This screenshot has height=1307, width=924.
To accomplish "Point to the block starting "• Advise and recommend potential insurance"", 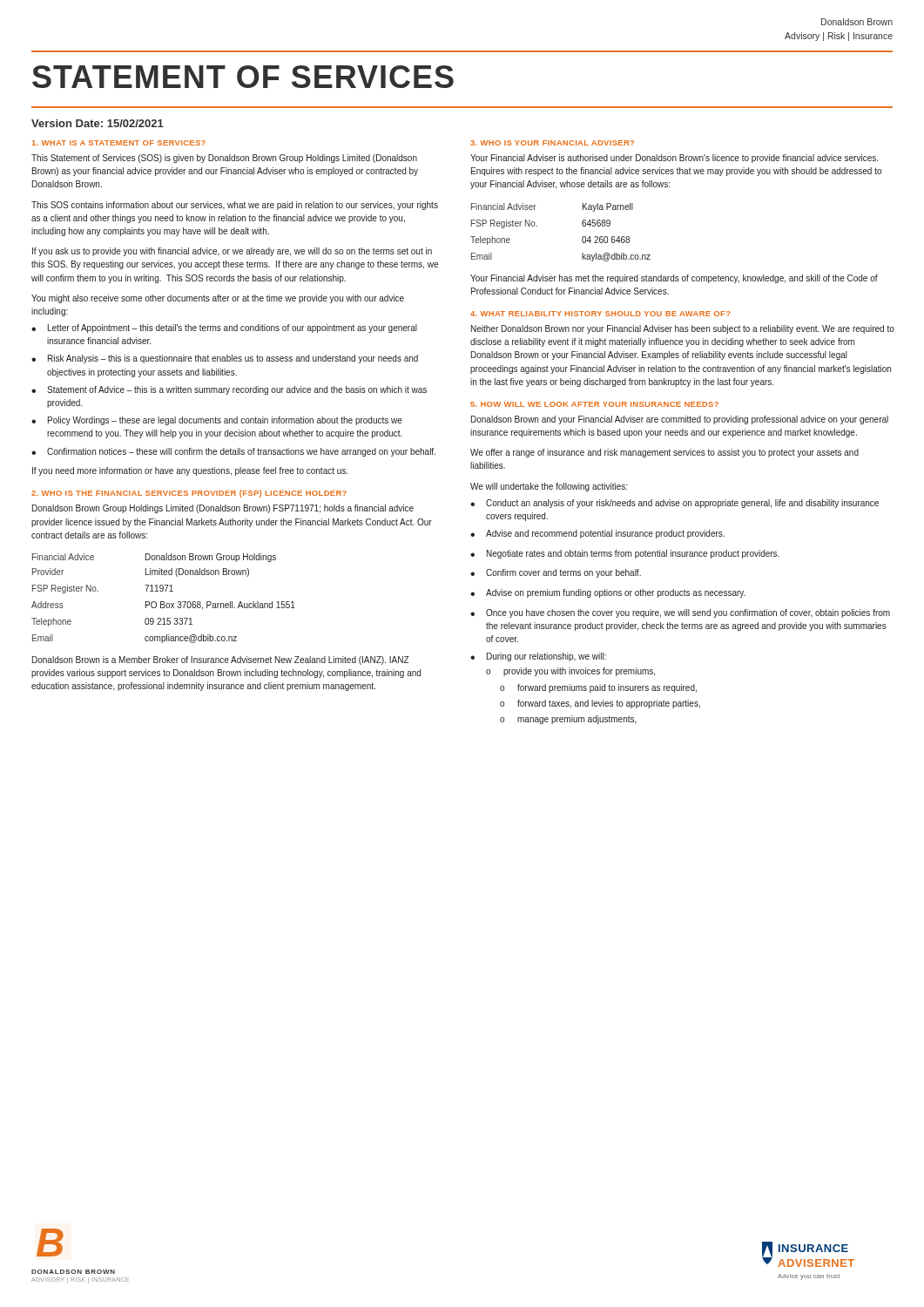I will 683,535.
